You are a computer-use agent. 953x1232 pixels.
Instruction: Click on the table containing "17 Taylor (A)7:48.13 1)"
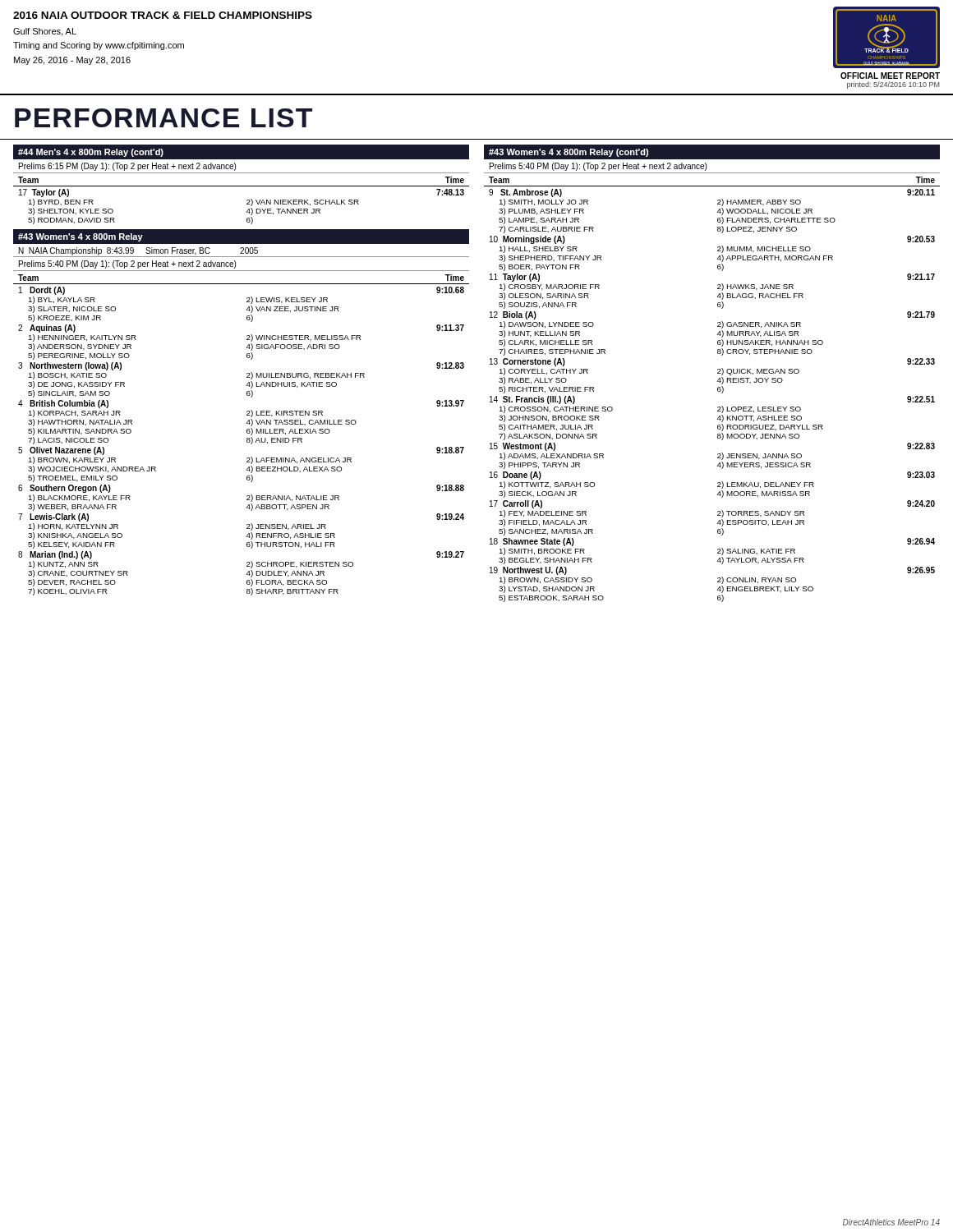coord(241,205)
